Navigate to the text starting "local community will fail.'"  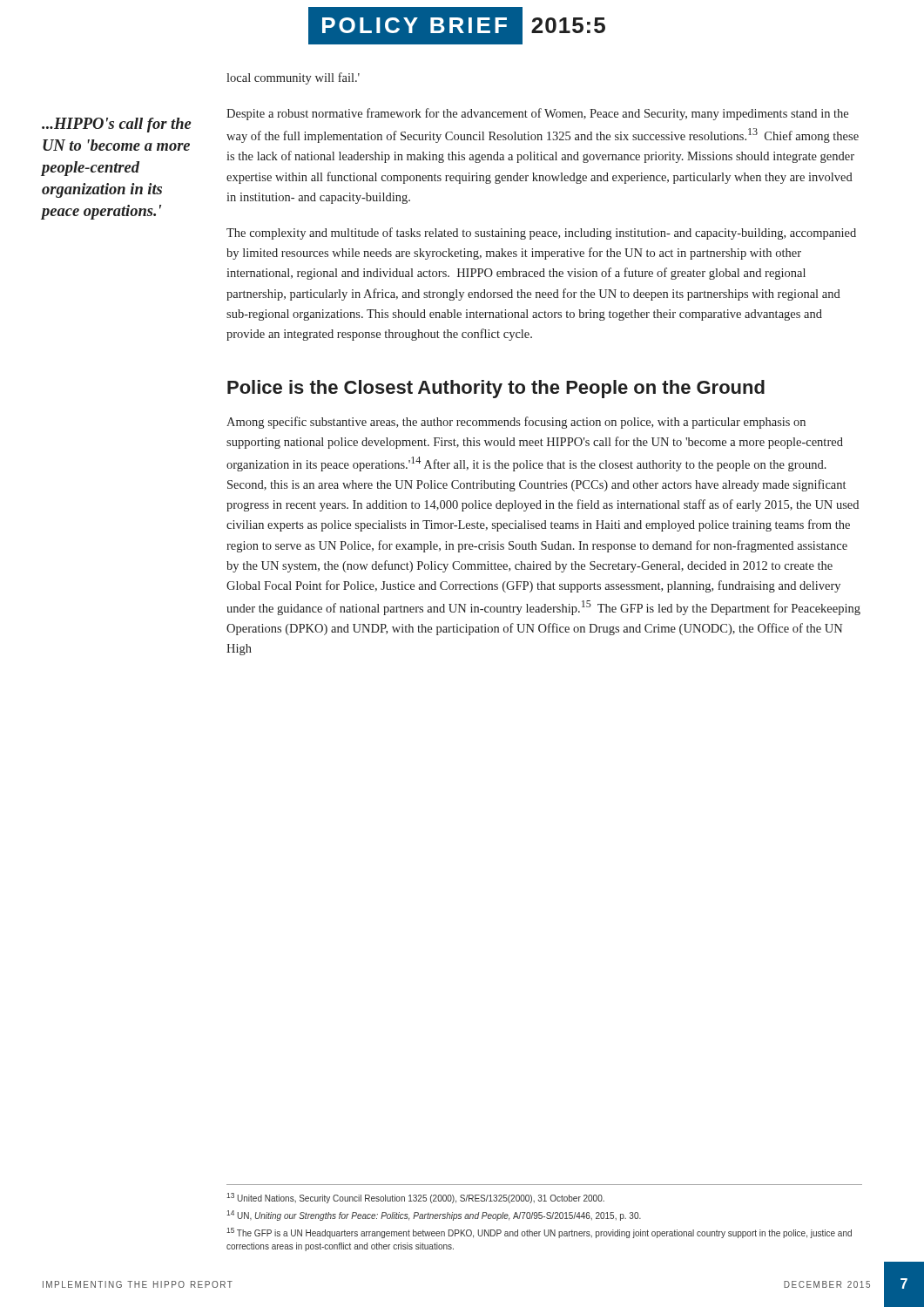coord(293,78)
